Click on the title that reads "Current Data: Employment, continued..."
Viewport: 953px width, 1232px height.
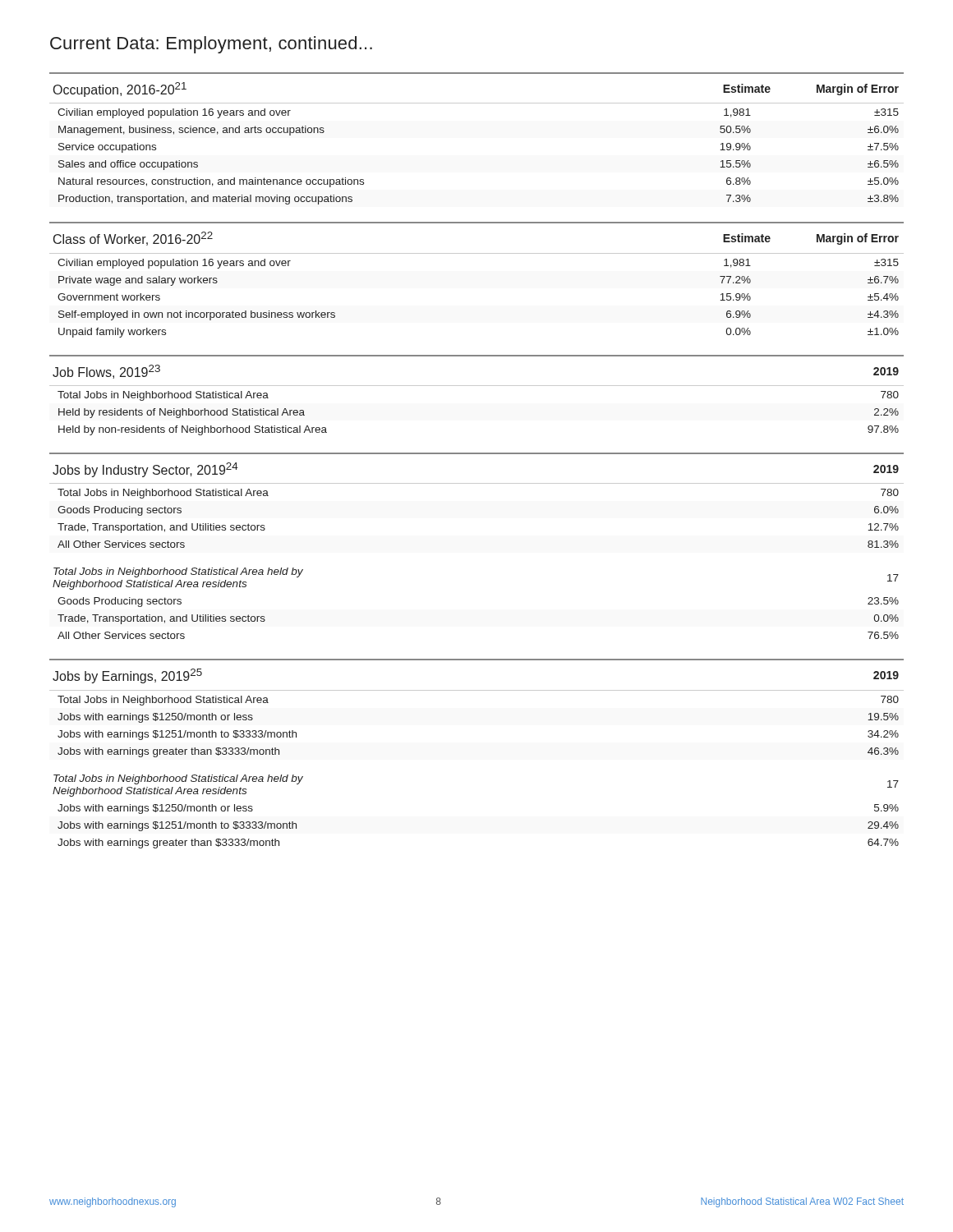click(x=211, y=44)
